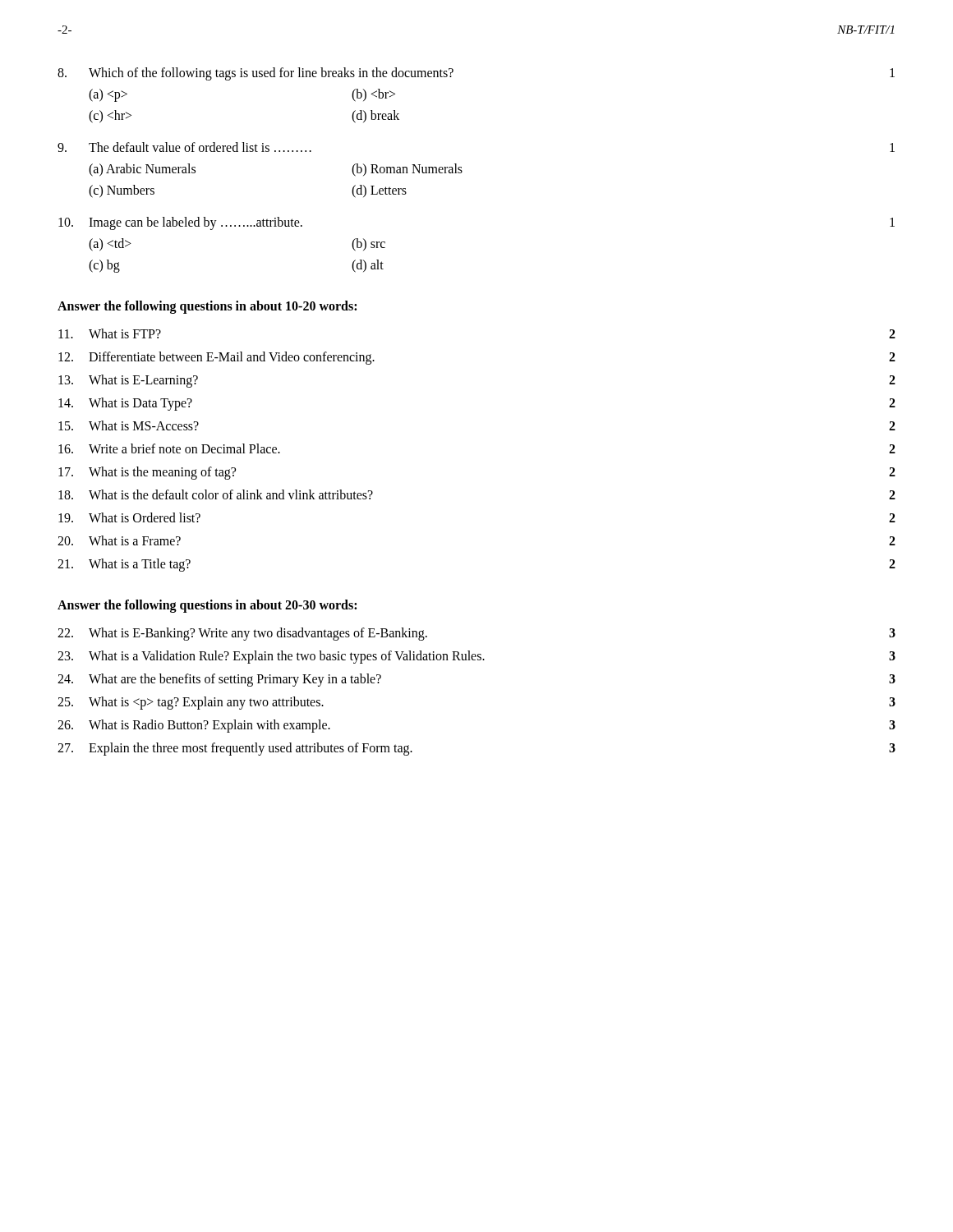Locate the block of text that opens with "24. What are the benefits of setting"

(231, 680)
